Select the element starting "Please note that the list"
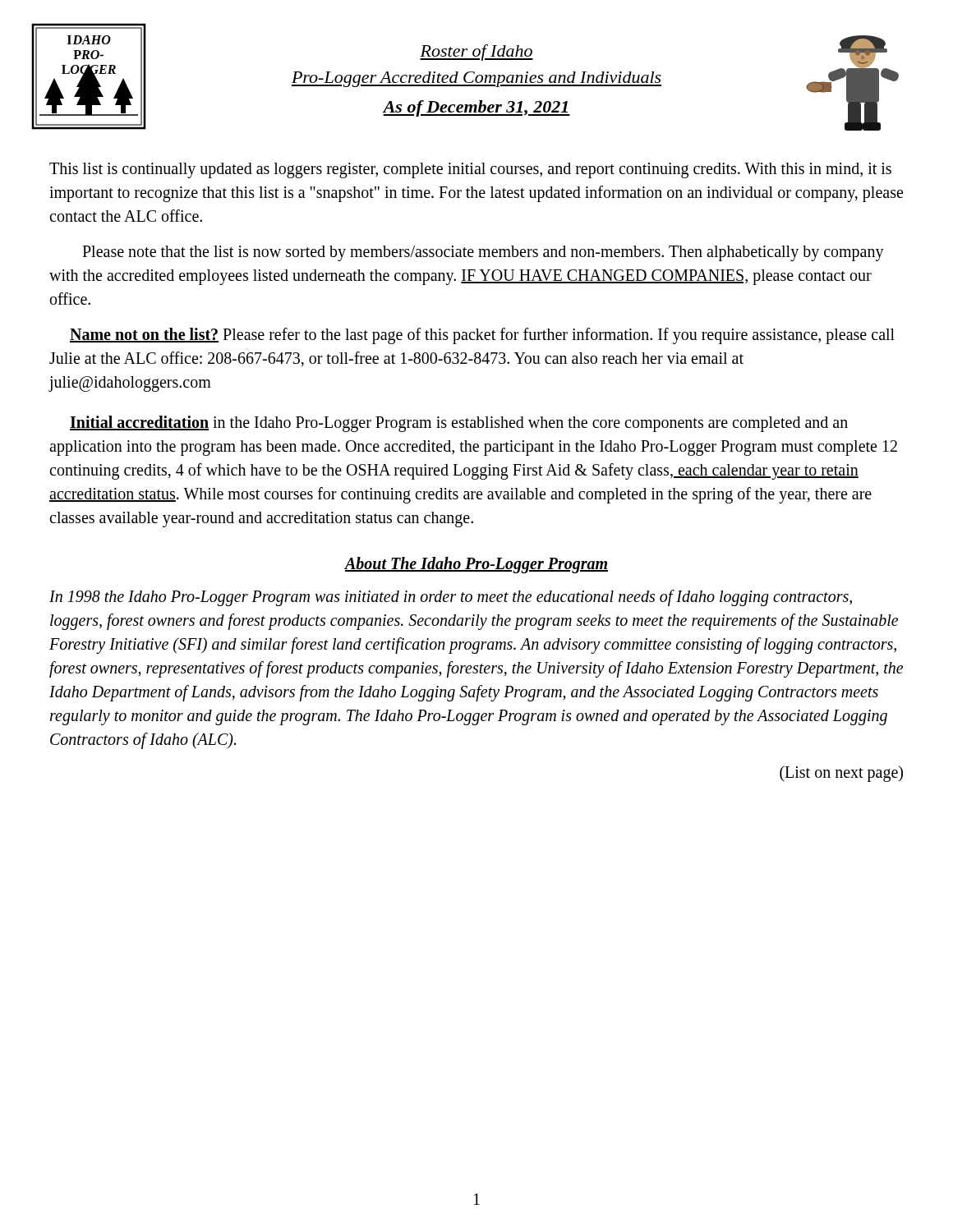This screenshot has width=953, height=1232. (466, 275)
